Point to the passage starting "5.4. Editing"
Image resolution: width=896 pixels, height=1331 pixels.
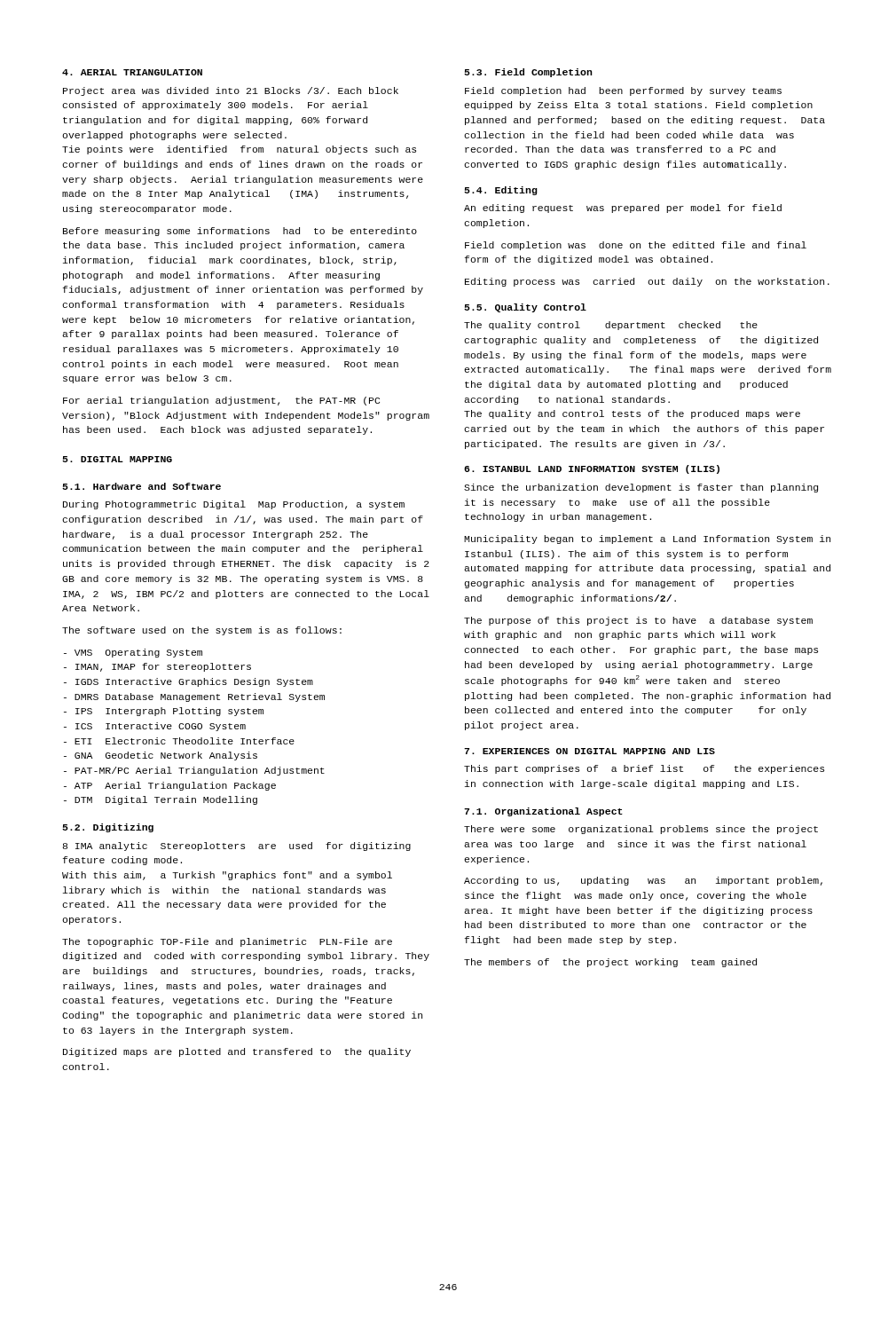click(x=501, y=190)
